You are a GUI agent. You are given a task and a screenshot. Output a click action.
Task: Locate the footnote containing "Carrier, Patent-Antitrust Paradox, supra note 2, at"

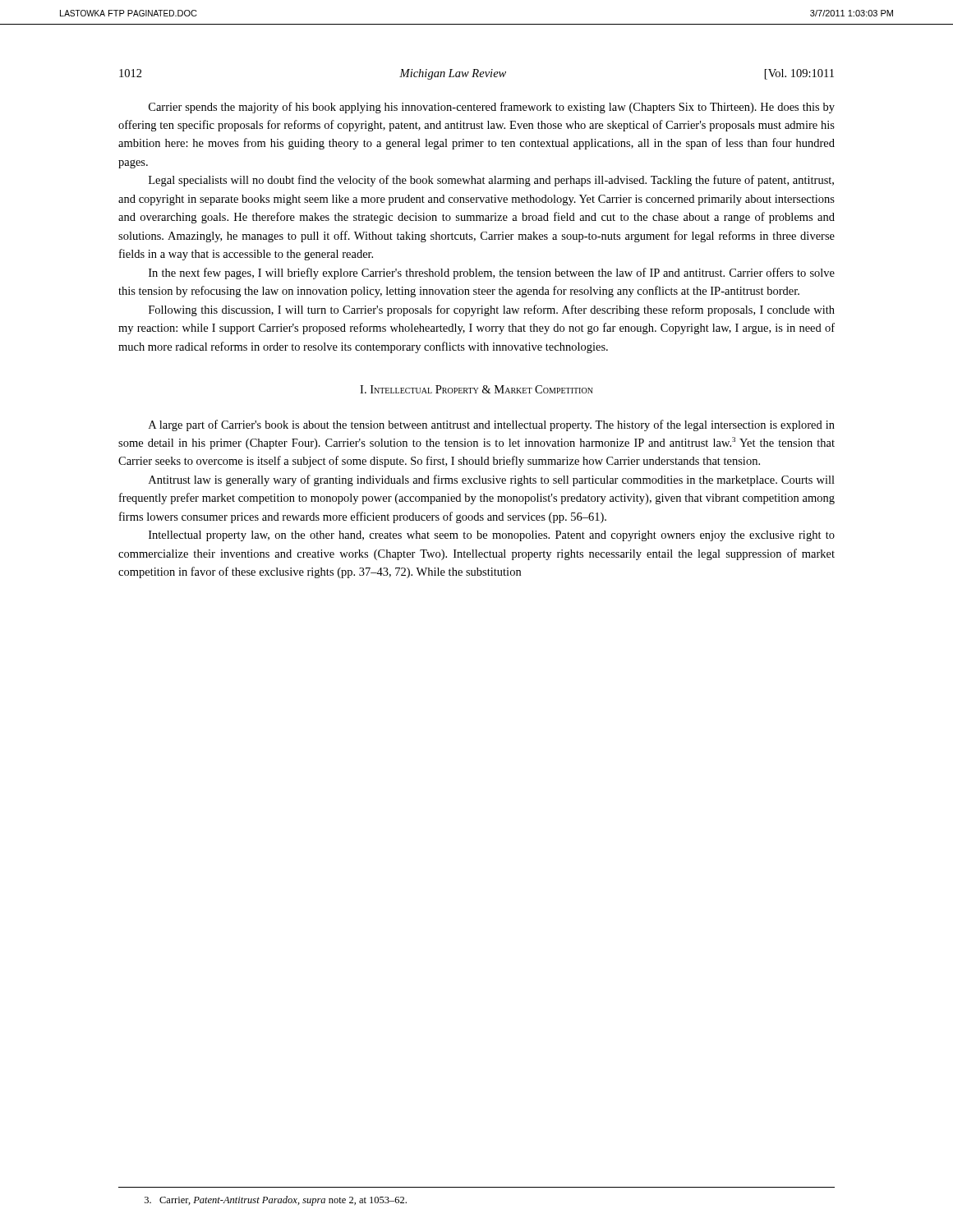[276, 1201]
